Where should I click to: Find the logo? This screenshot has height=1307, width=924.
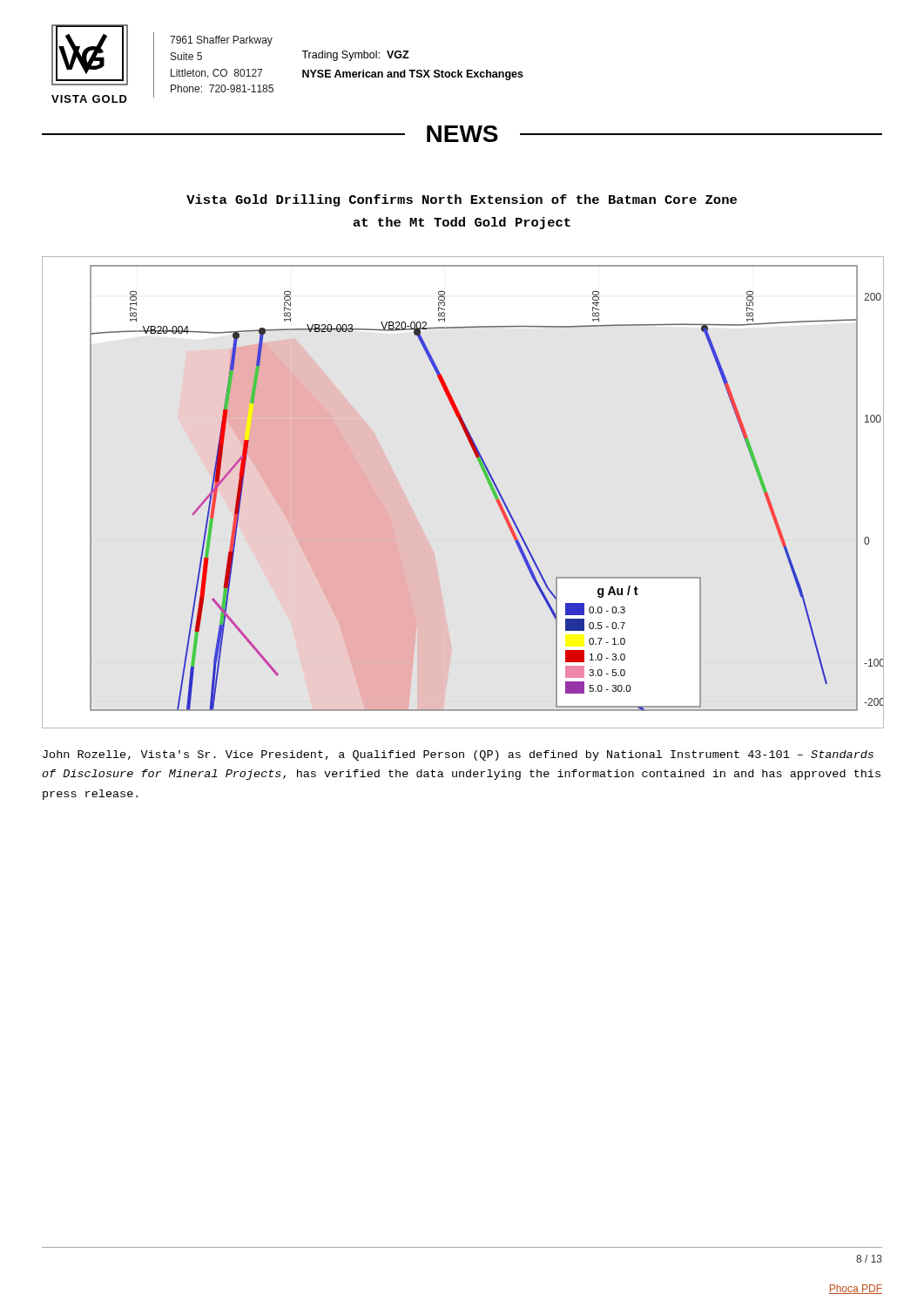click(x=90, y=65)
